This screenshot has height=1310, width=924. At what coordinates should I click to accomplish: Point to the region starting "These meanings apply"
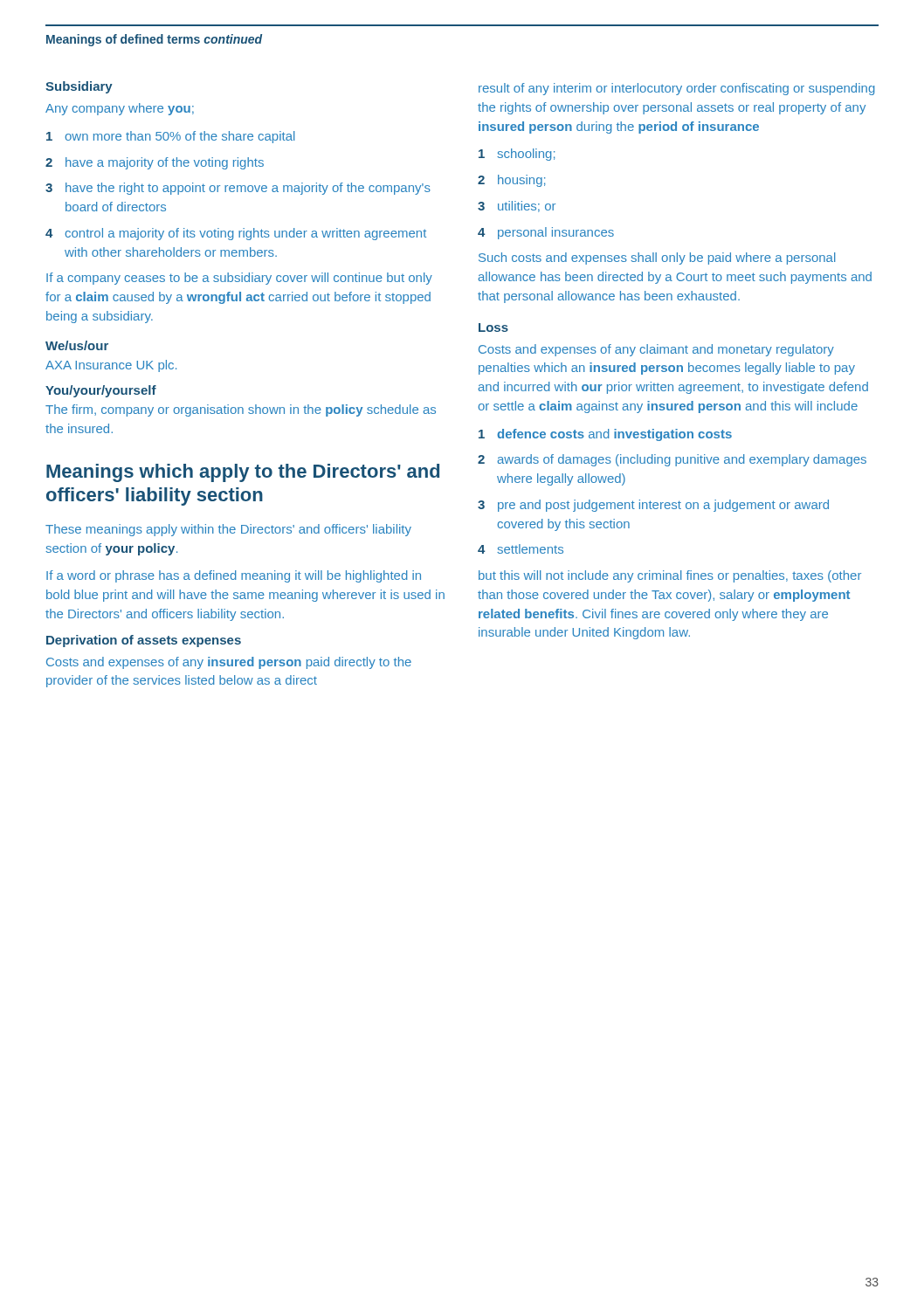[x=228, y=538]
